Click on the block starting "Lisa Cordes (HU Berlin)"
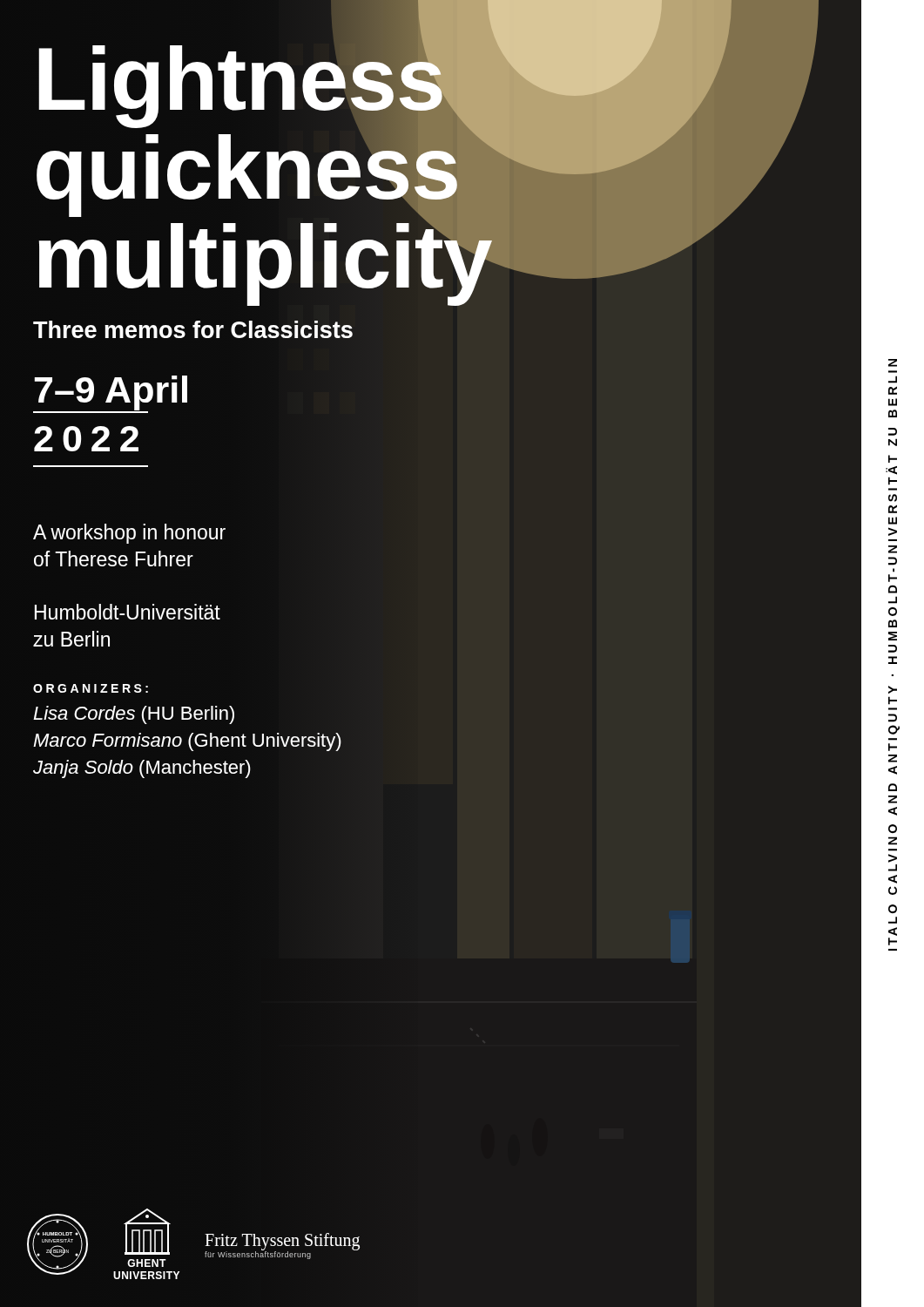Screen dimensions: 1307x924 [x=134, y=713]
